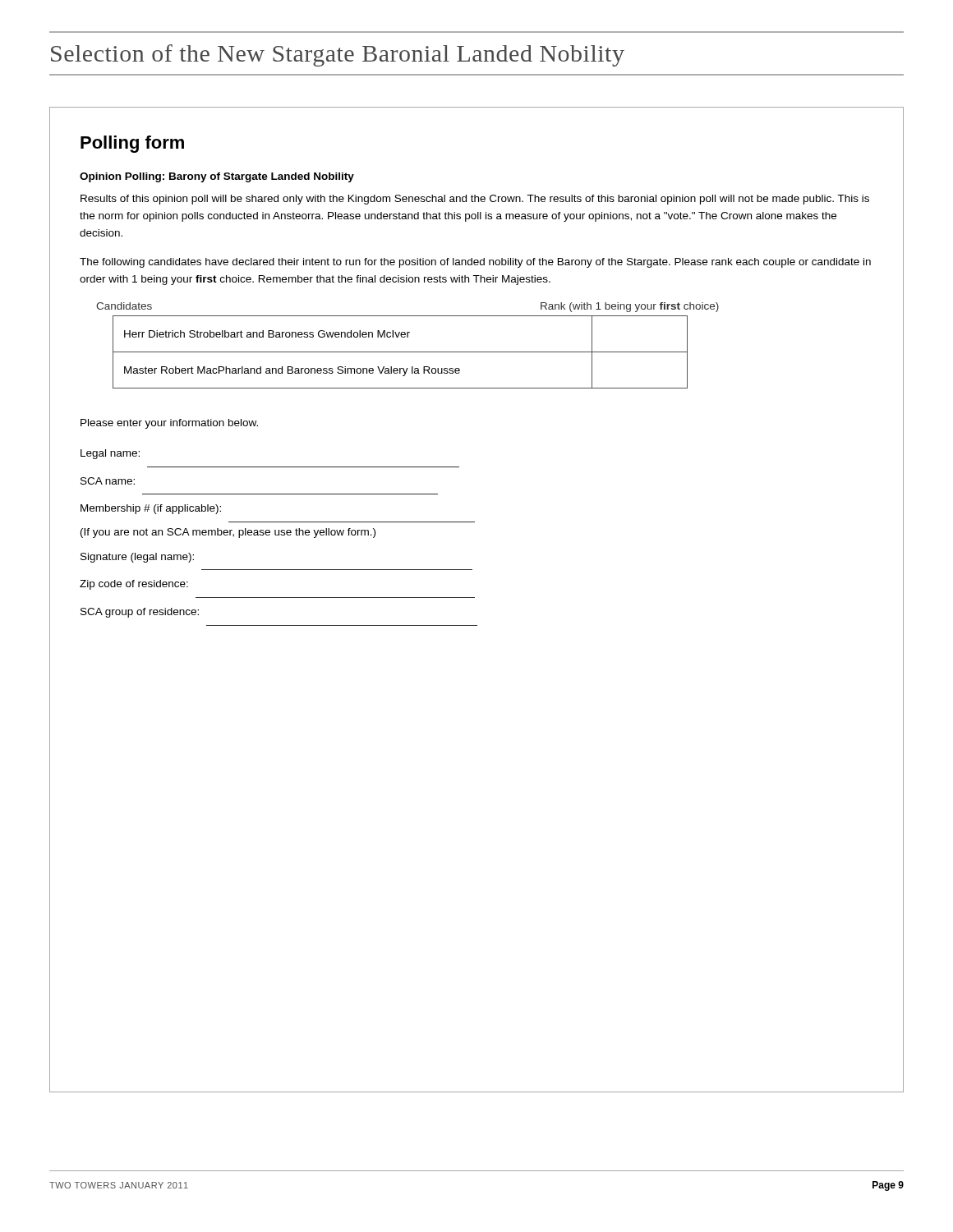This screenshot has width=953, height=1232.
Task: Where does it say "Membership # (if applicable):"?
Action: (x=277, y=512)
